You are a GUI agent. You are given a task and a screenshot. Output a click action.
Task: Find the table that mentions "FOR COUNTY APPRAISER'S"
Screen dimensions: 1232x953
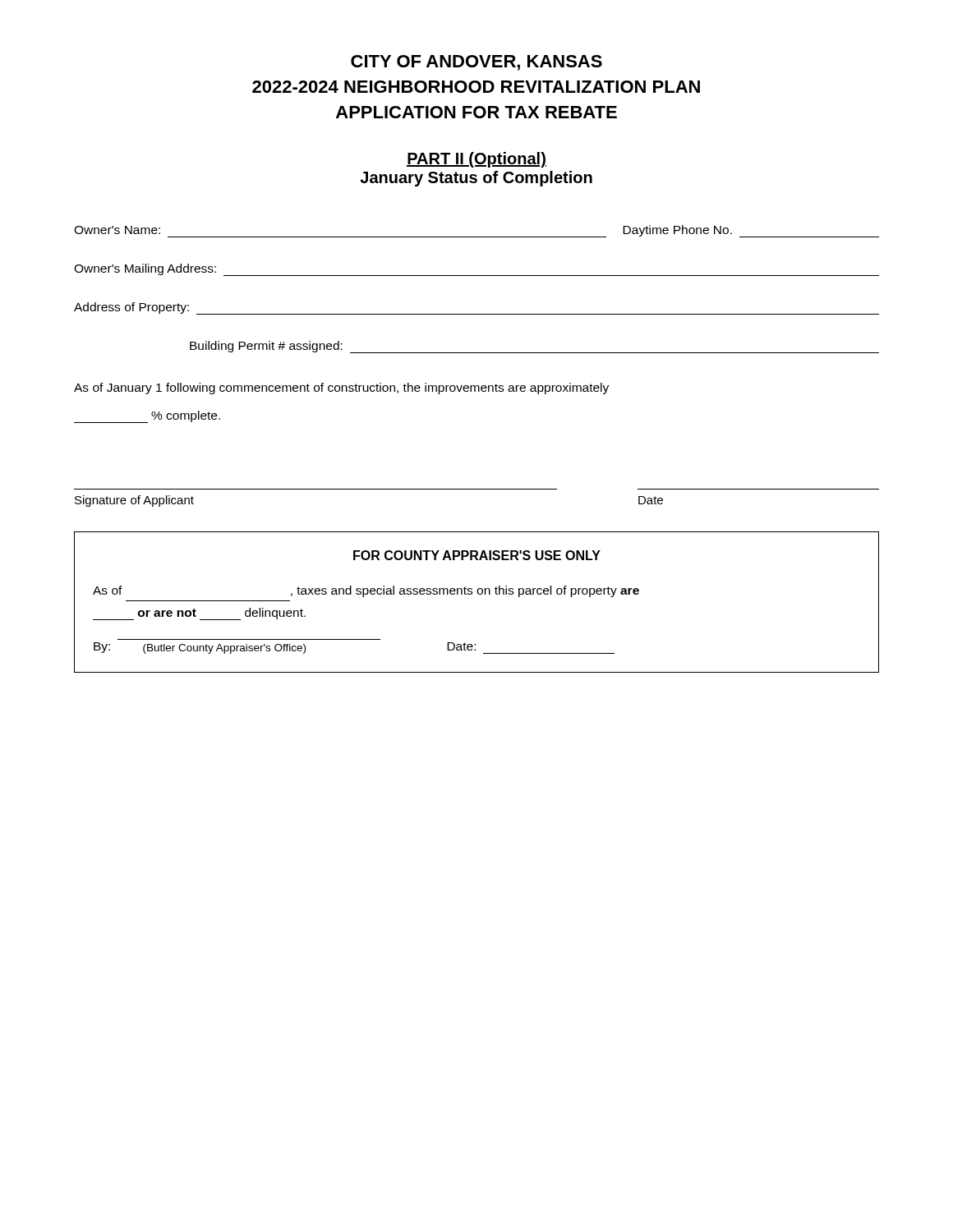476,602
